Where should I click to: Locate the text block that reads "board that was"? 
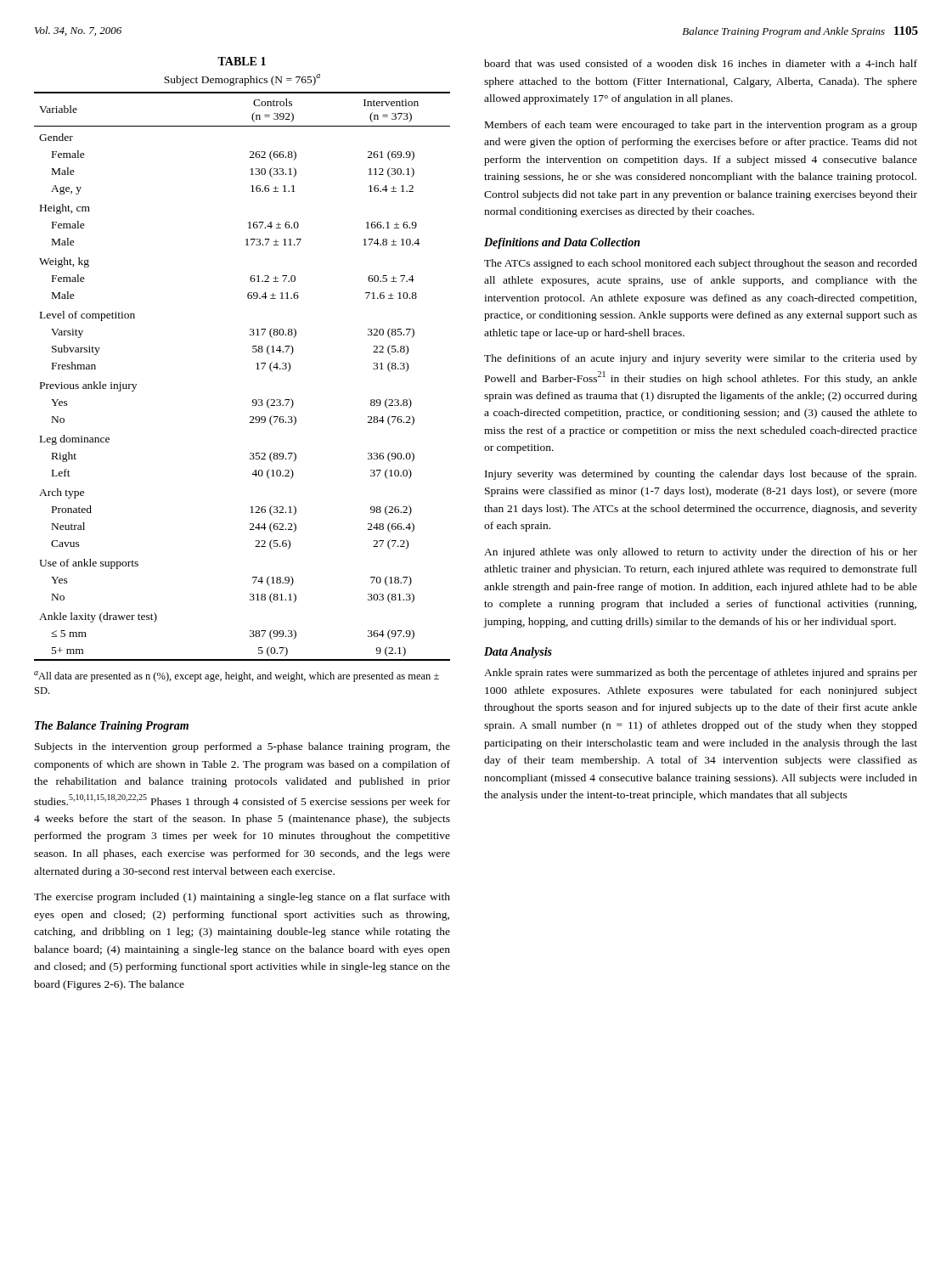click(x=701, y=138)
